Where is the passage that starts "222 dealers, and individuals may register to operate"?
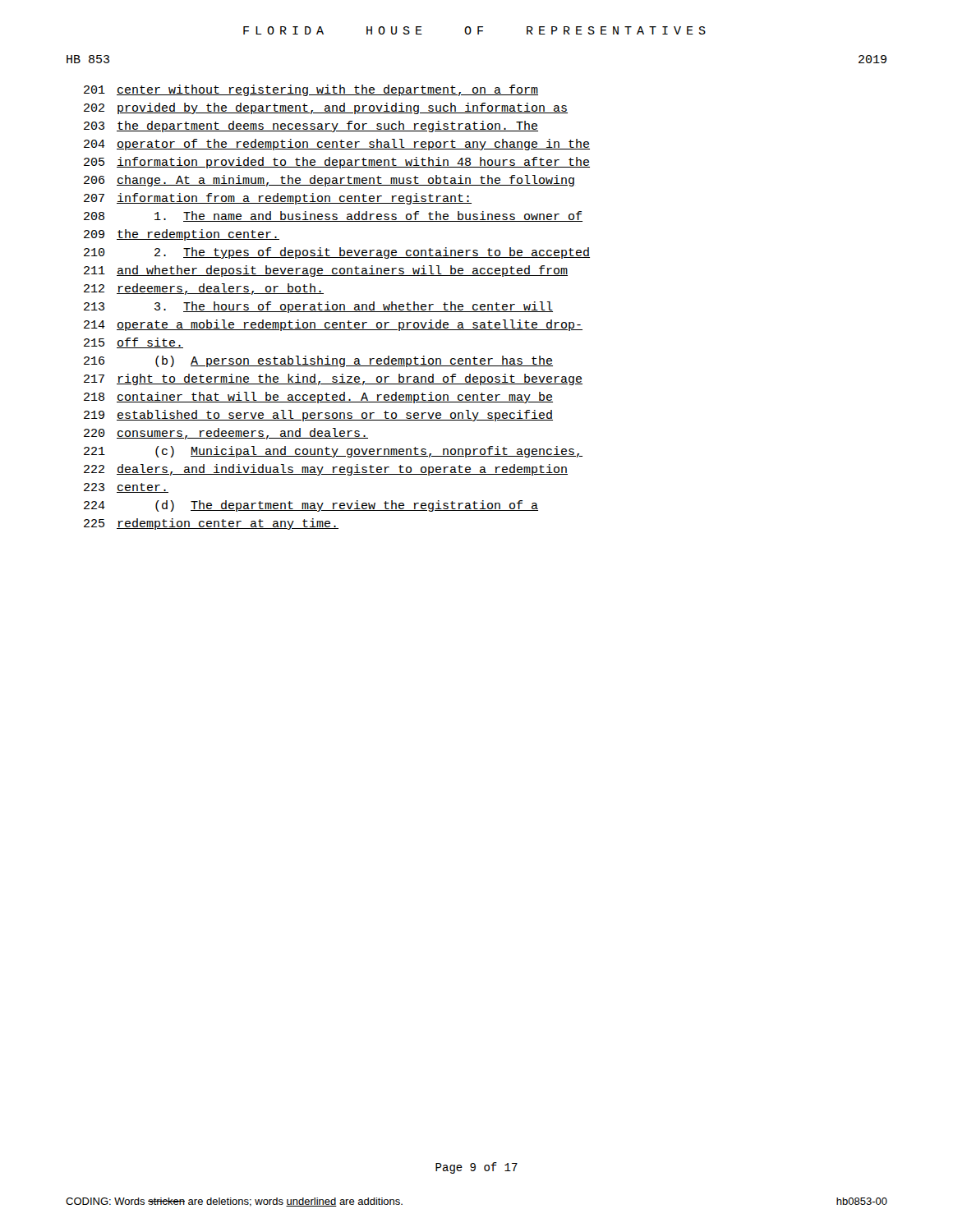This screenshot has height=1232, width=953. coord(476,471)
